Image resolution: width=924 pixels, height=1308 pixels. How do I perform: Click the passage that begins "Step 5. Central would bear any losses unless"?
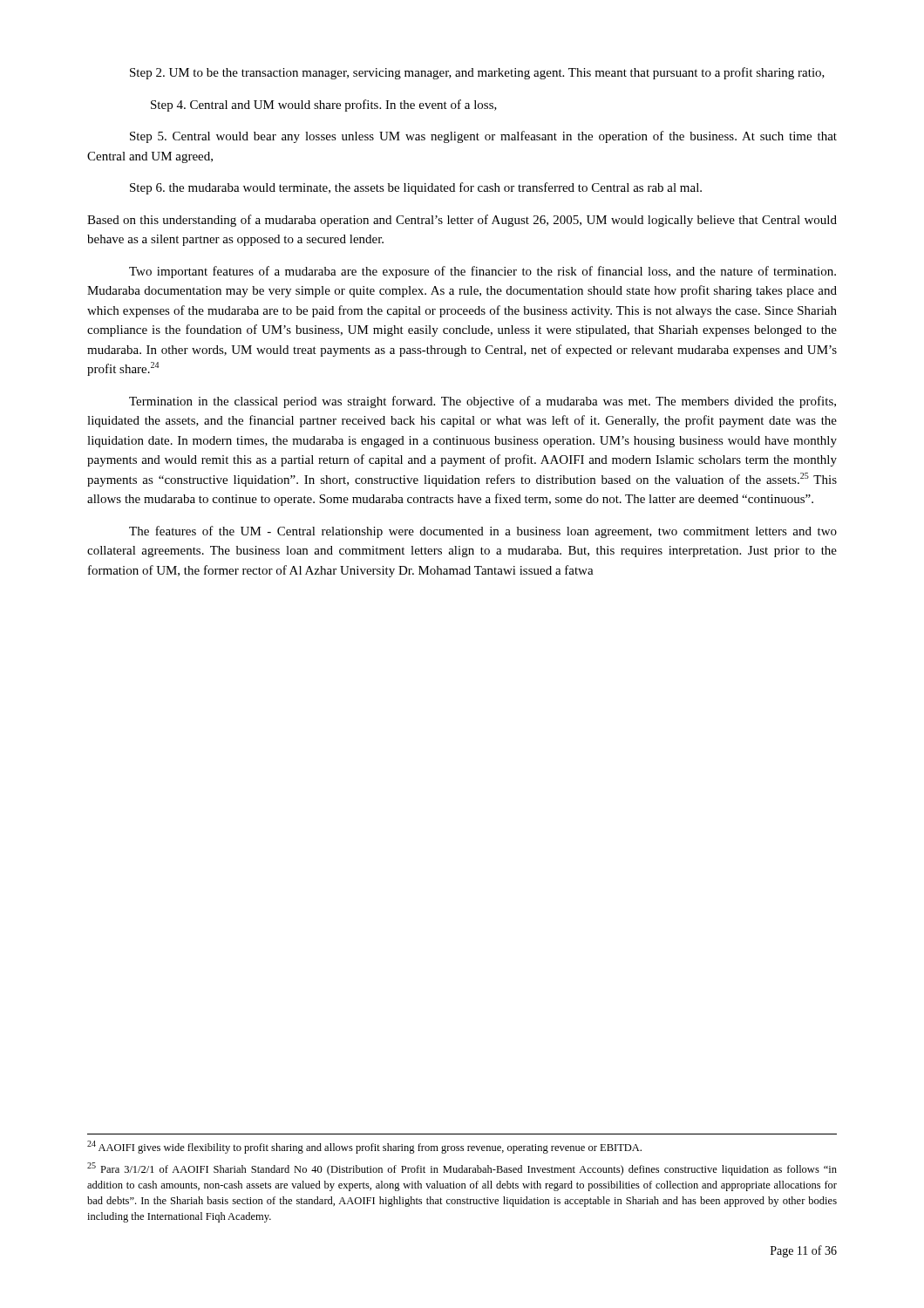(x=462, y=146)
